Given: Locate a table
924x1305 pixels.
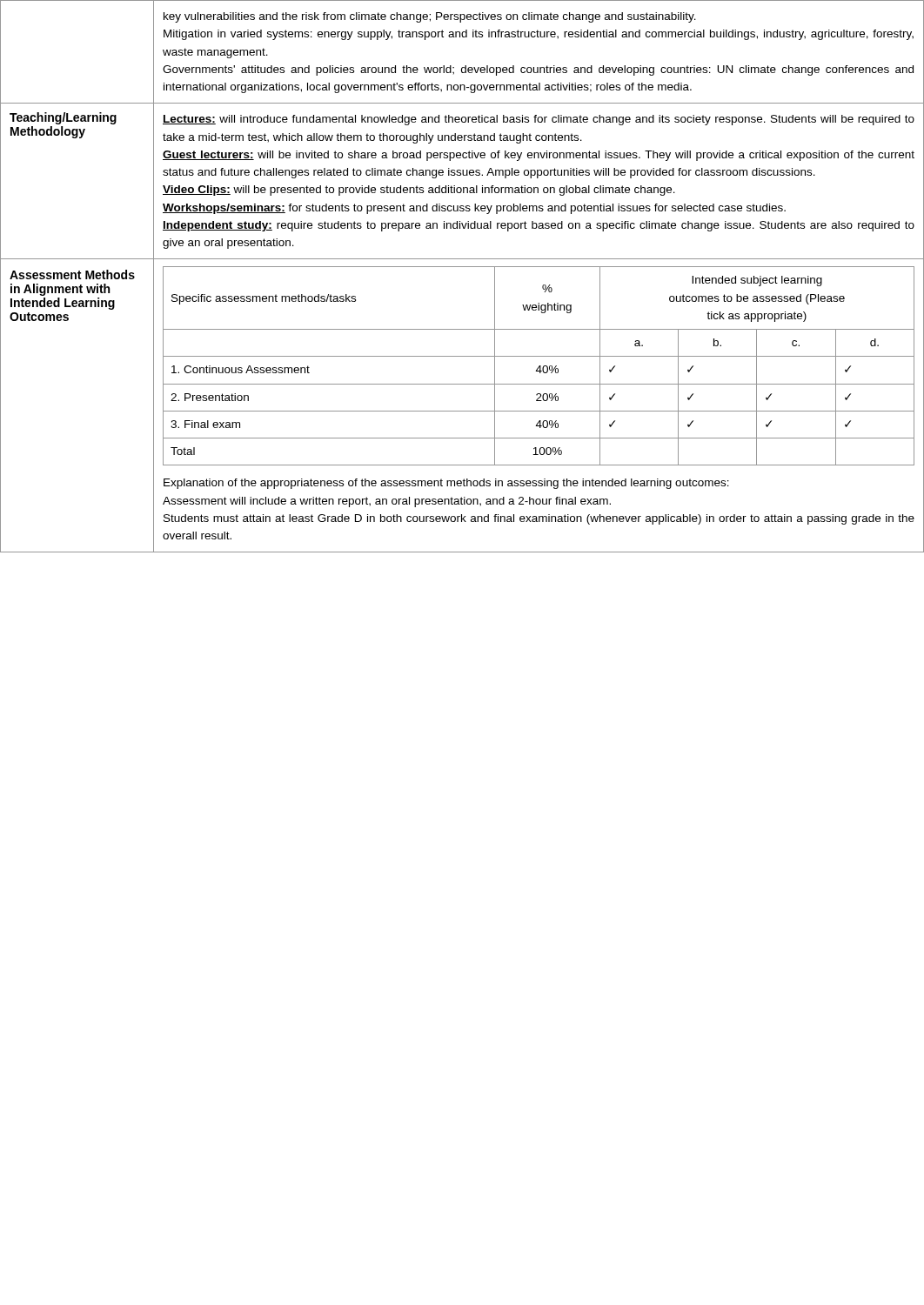Looking at the screenshot, I should coord(539,366).
